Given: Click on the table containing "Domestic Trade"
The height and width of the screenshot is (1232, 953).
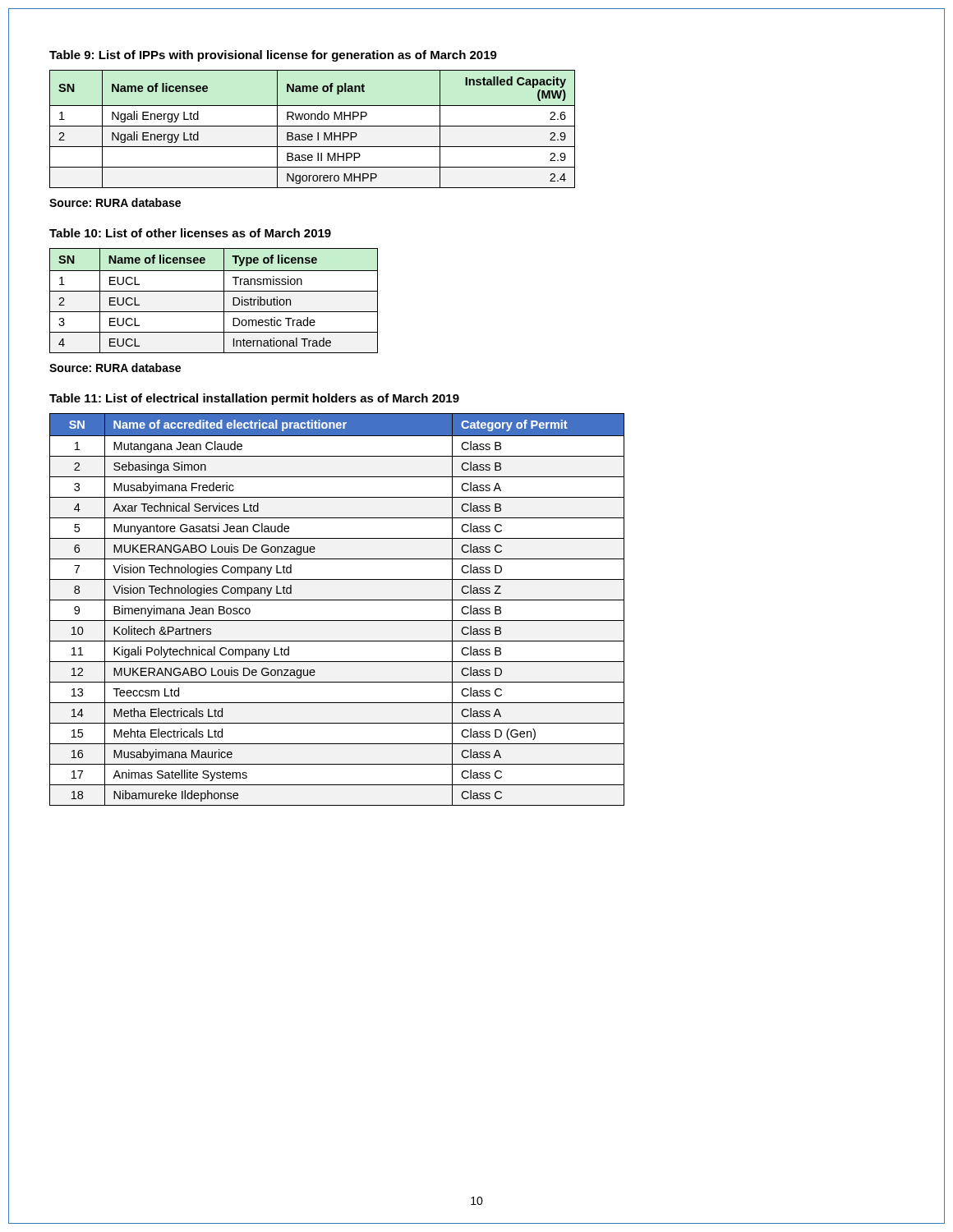Looking at the screenshot, I should tap(476, 301).
